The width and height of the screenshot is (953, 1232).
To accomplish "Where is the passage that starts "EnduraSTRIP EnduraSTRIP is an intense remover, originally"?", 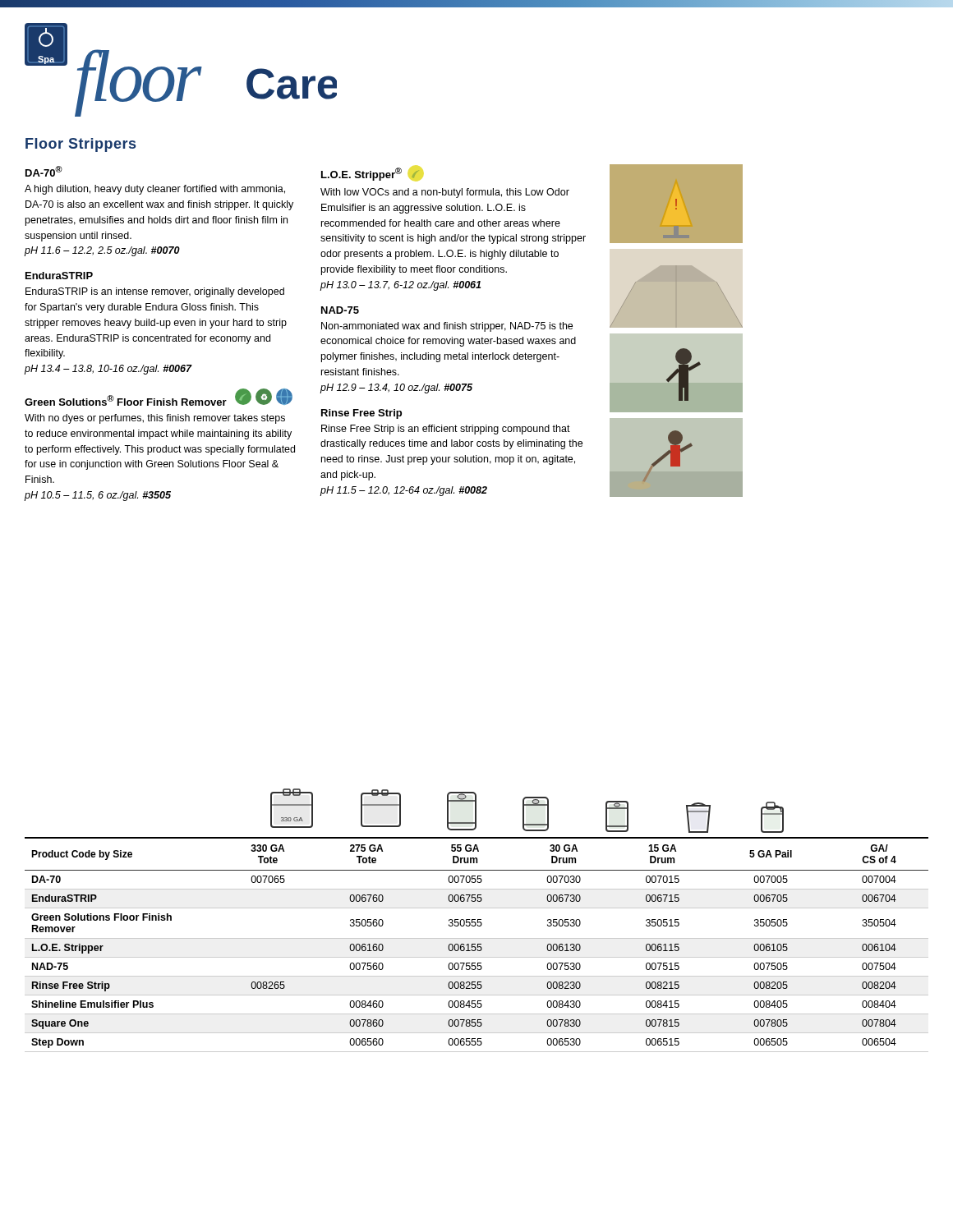I will click(x=160, y=322).
